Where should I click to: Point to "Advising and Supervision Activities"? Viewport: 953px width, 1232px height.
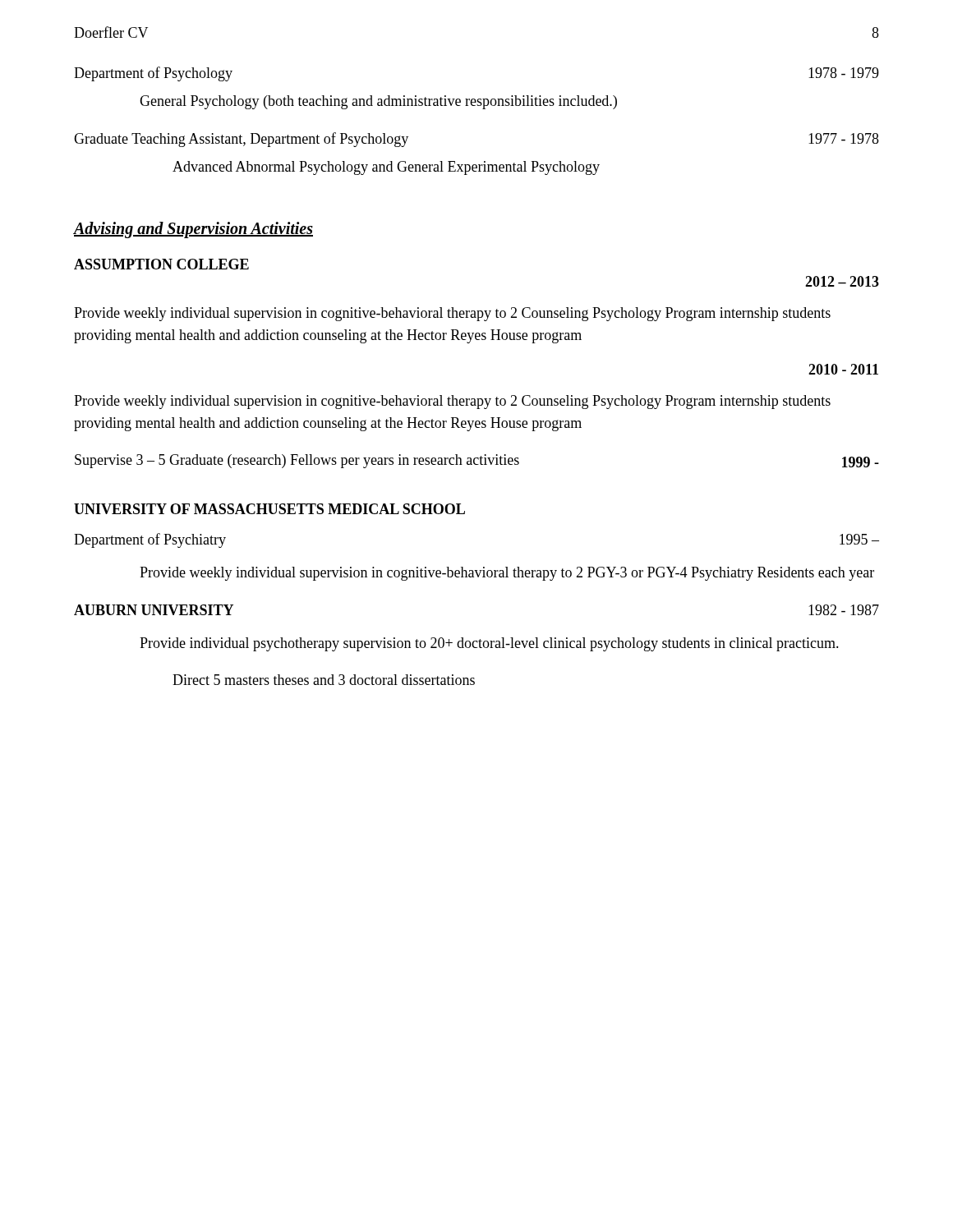[193, 229]
